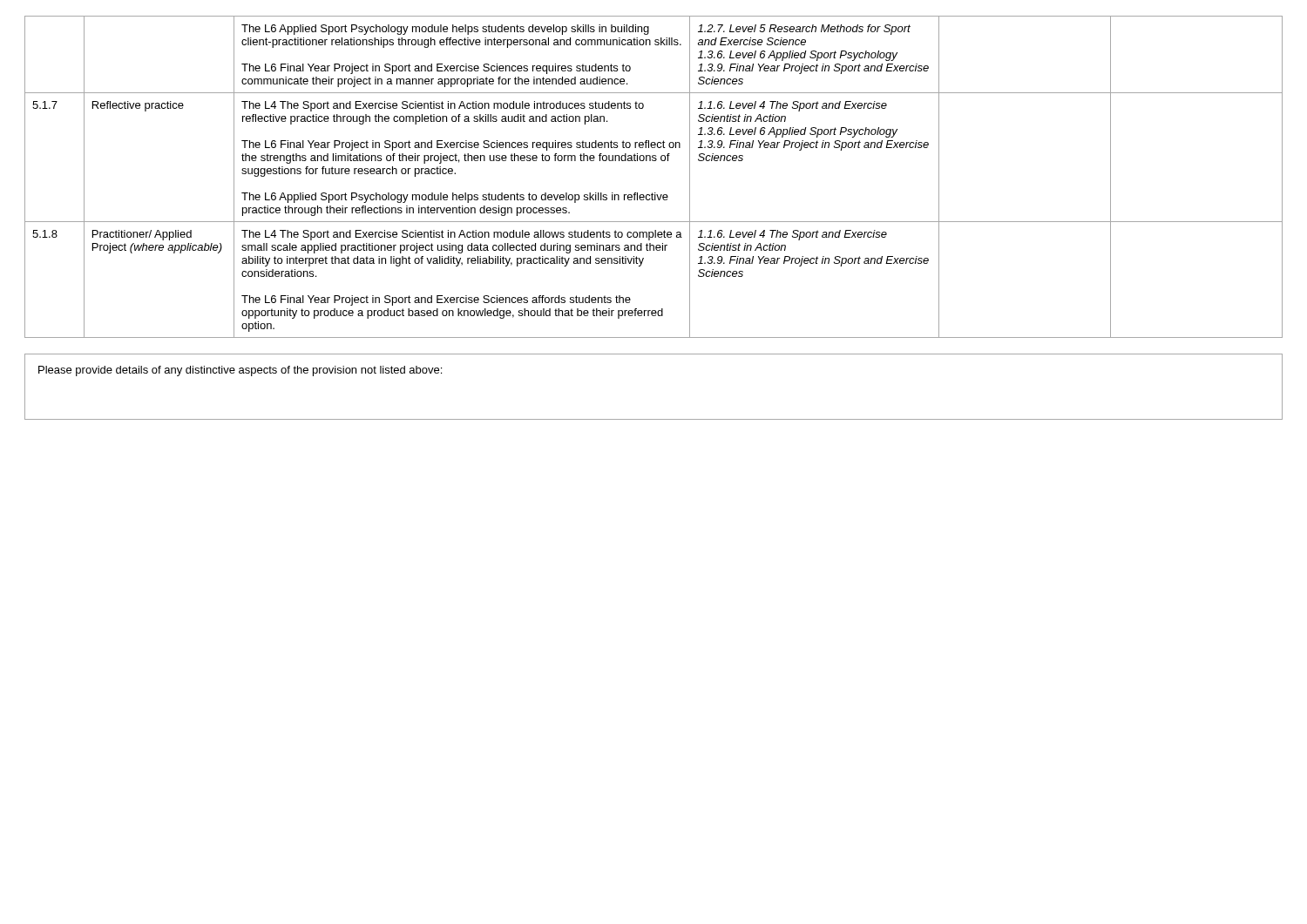Find the table that mentions "Practitioner/ Applied Project"

click(654, 177)
